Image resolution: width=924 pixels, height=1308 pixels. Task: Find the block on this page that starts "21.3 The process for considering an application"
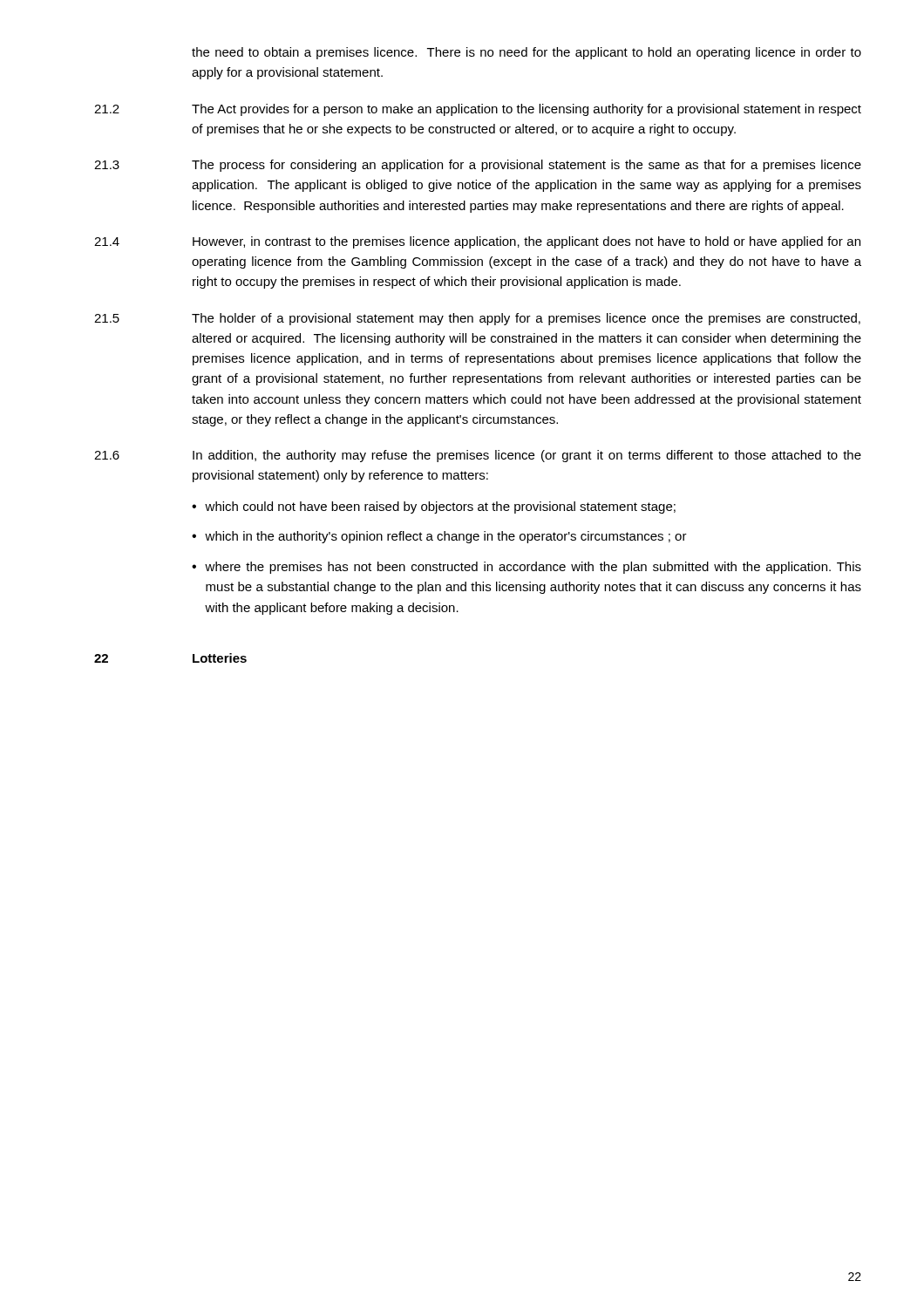coord(478,185)
